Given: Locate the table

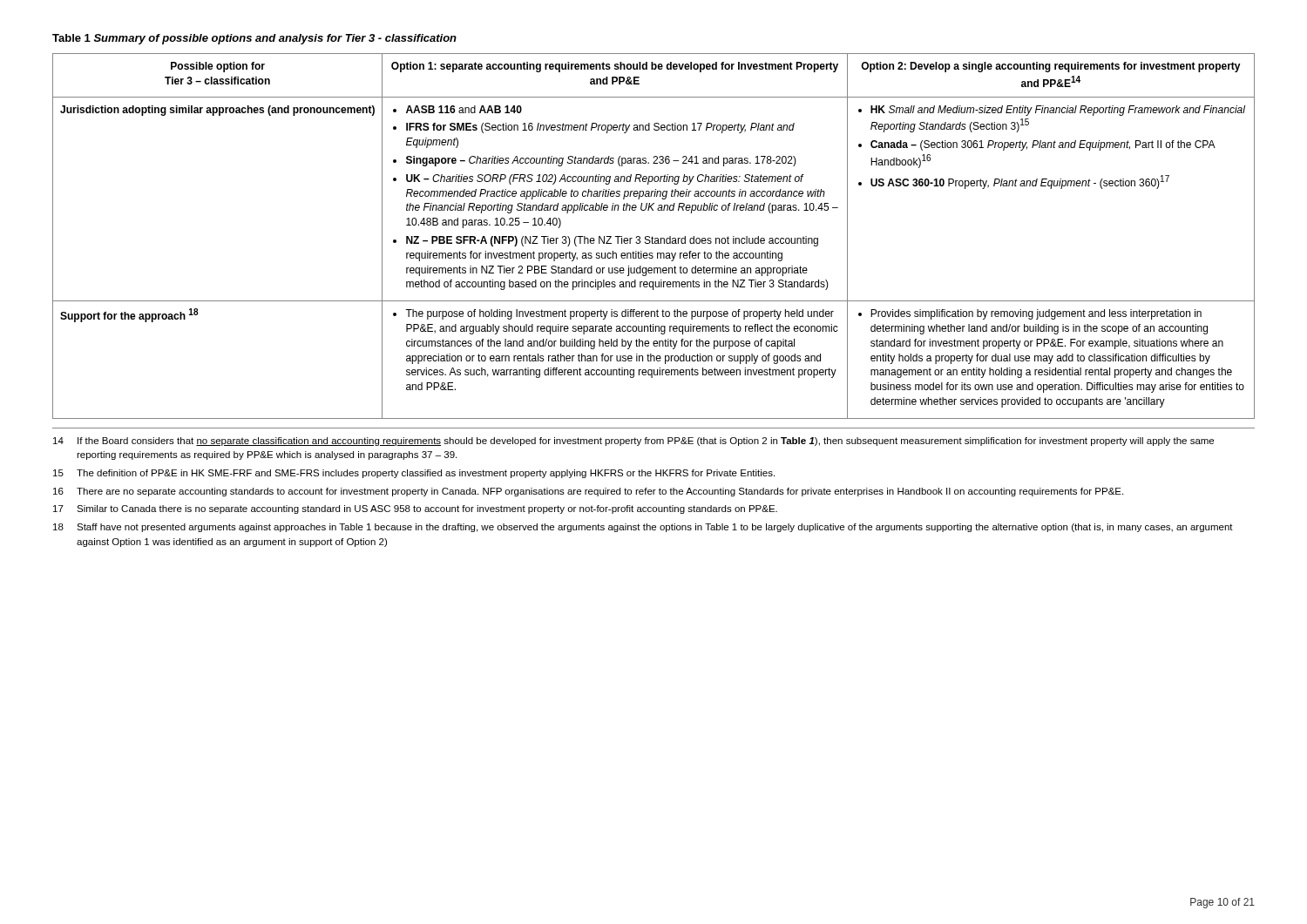Looking at the screenshot, I should [x=654, y=236].
